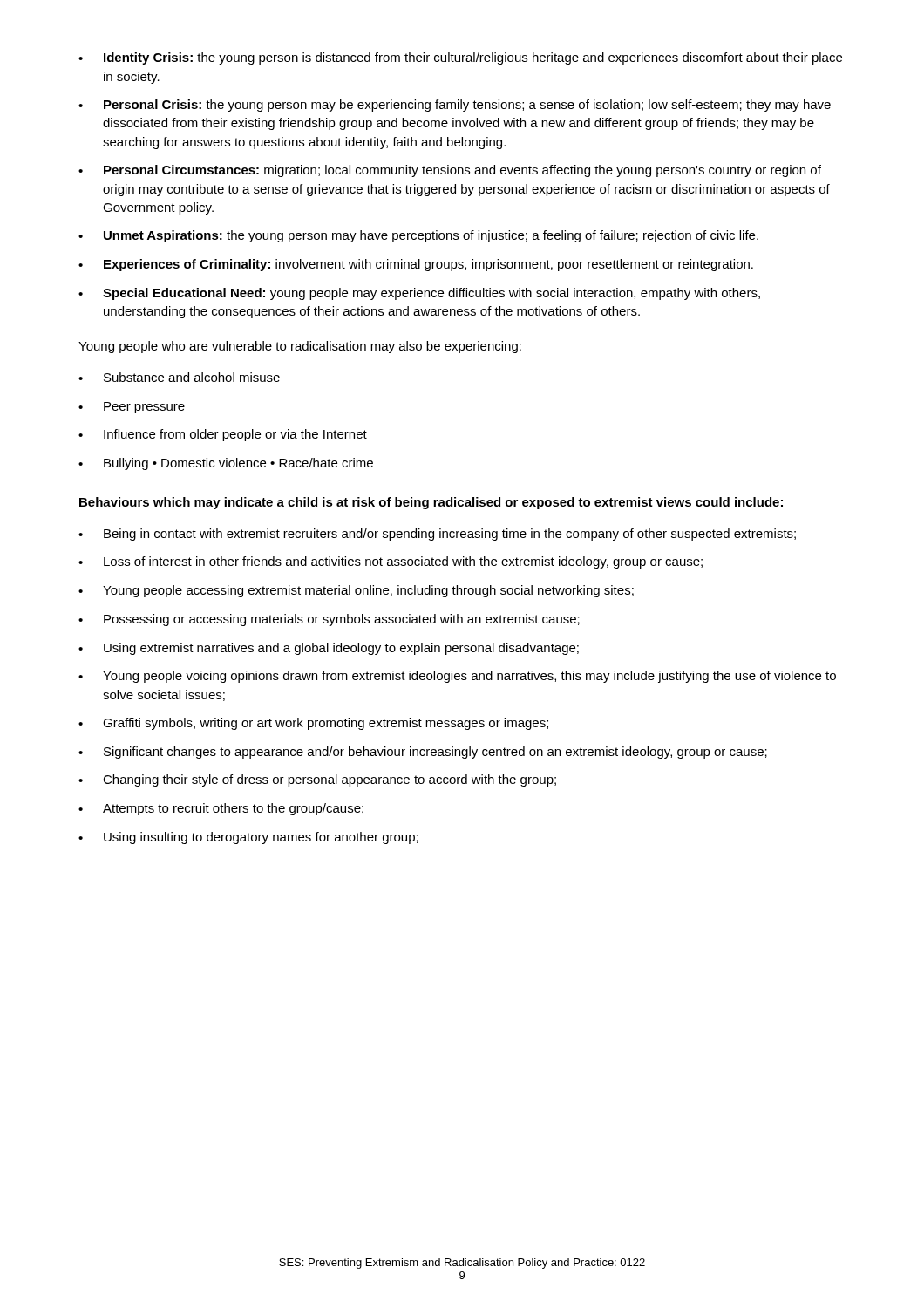Click on the block starting "• Personal Crisis: the"
Viewport: 924px width, 1308px height.
pos(462,123)
